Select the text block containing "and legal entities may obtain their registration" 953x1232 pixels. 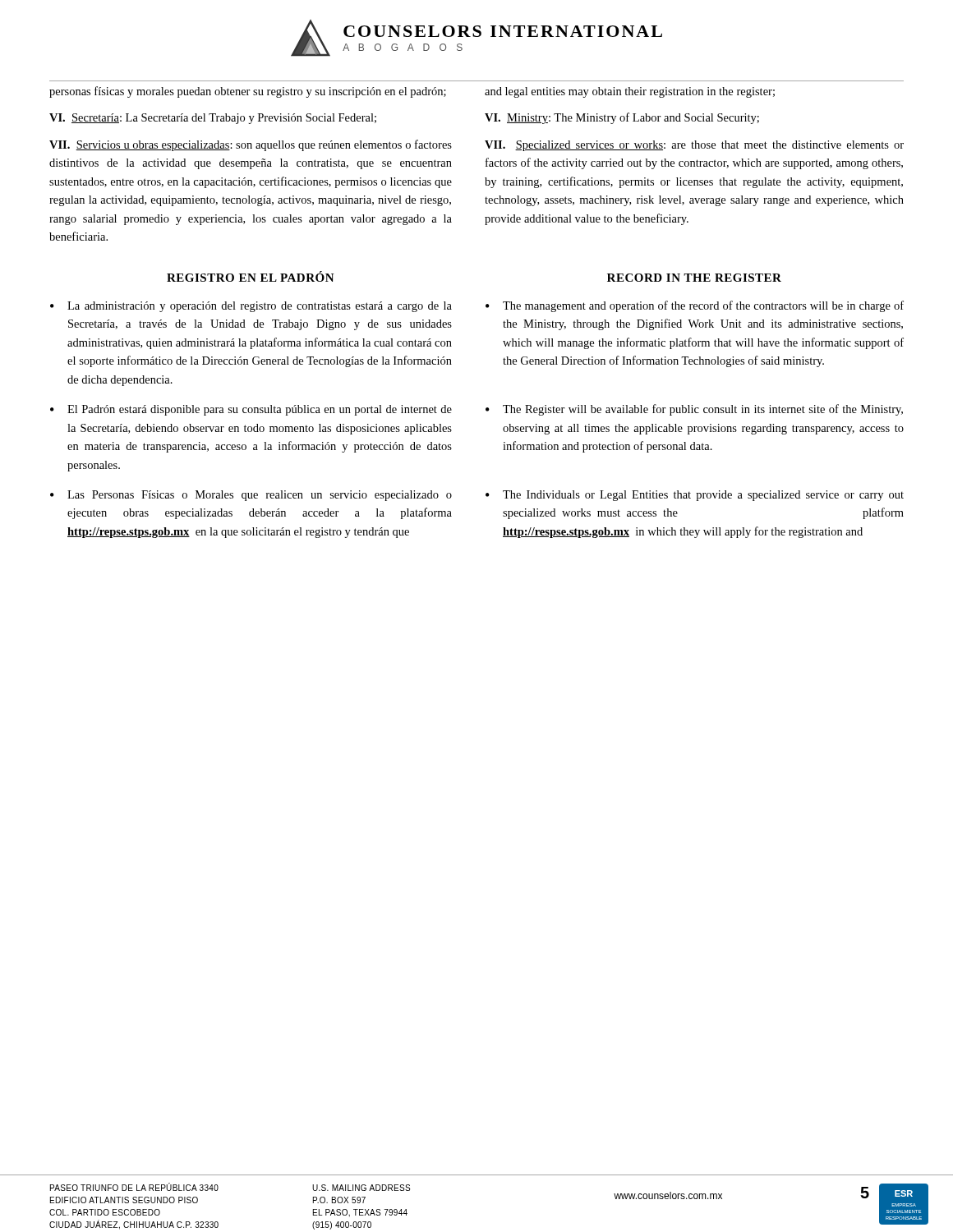point(630,91)
